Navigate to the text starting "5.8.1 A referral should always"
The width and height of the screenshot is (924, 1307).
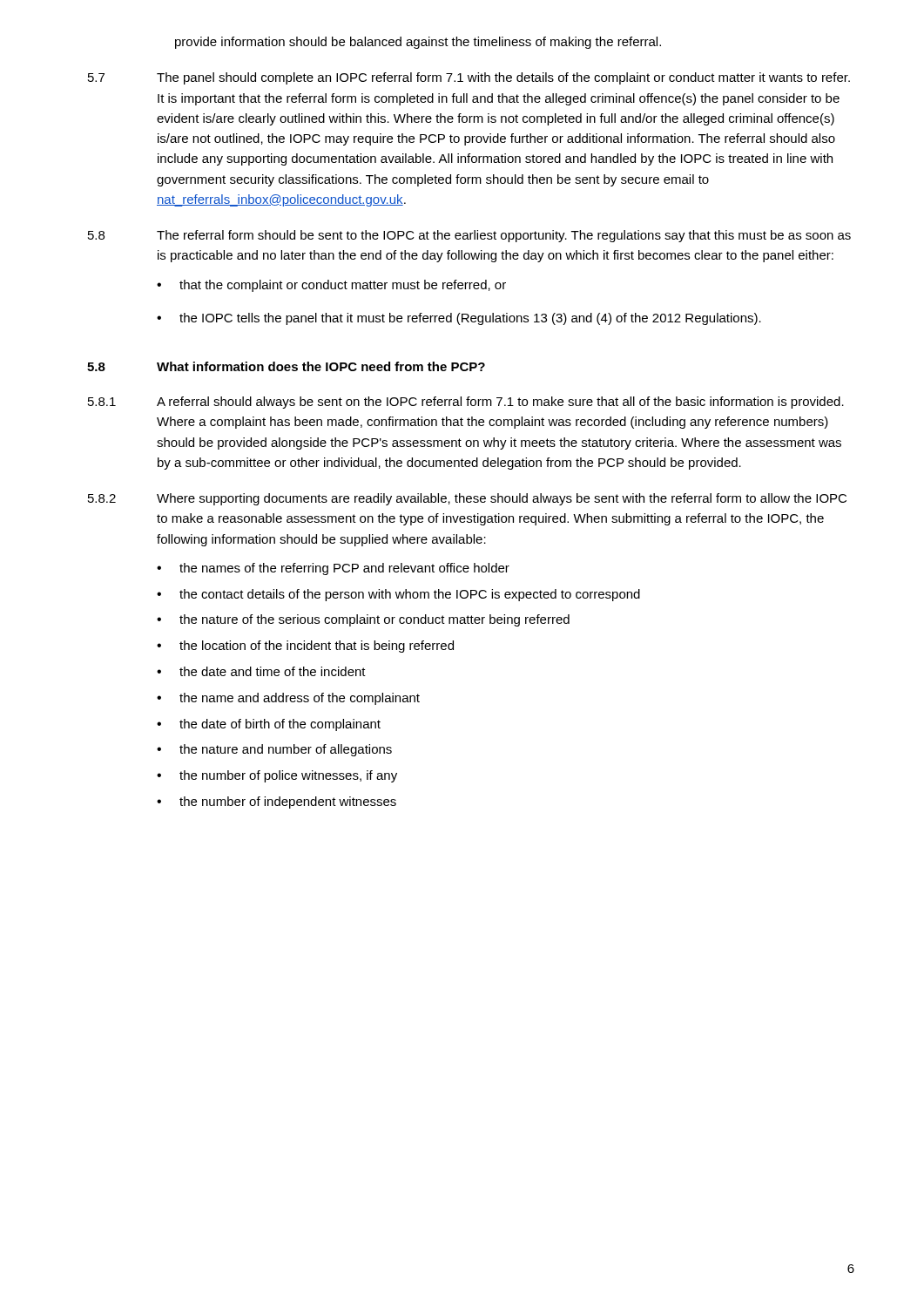[x=471, y=432]
